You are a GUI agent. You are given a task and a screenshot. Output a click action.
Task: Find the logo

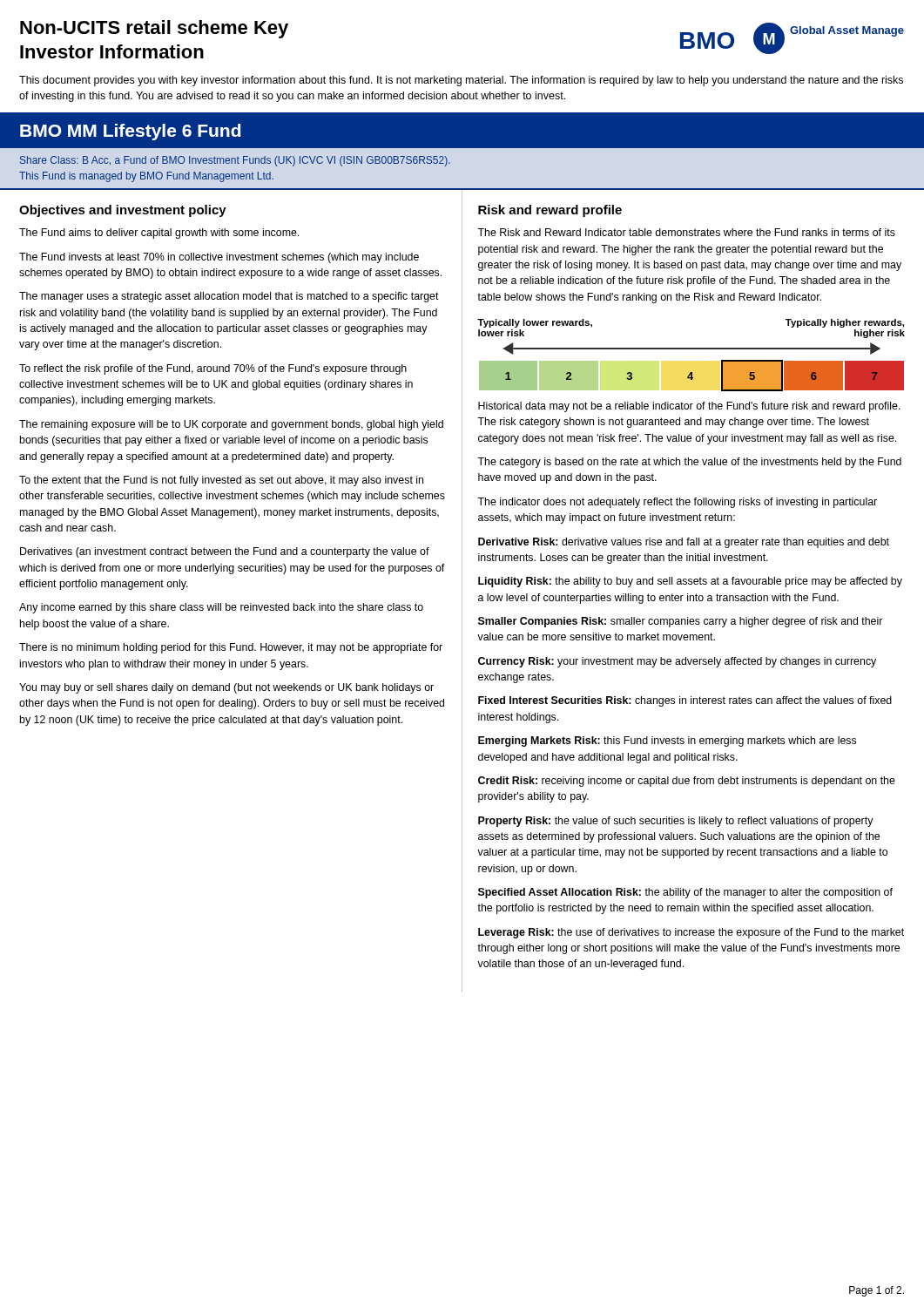pyautogui.click(x=792, y=38)
